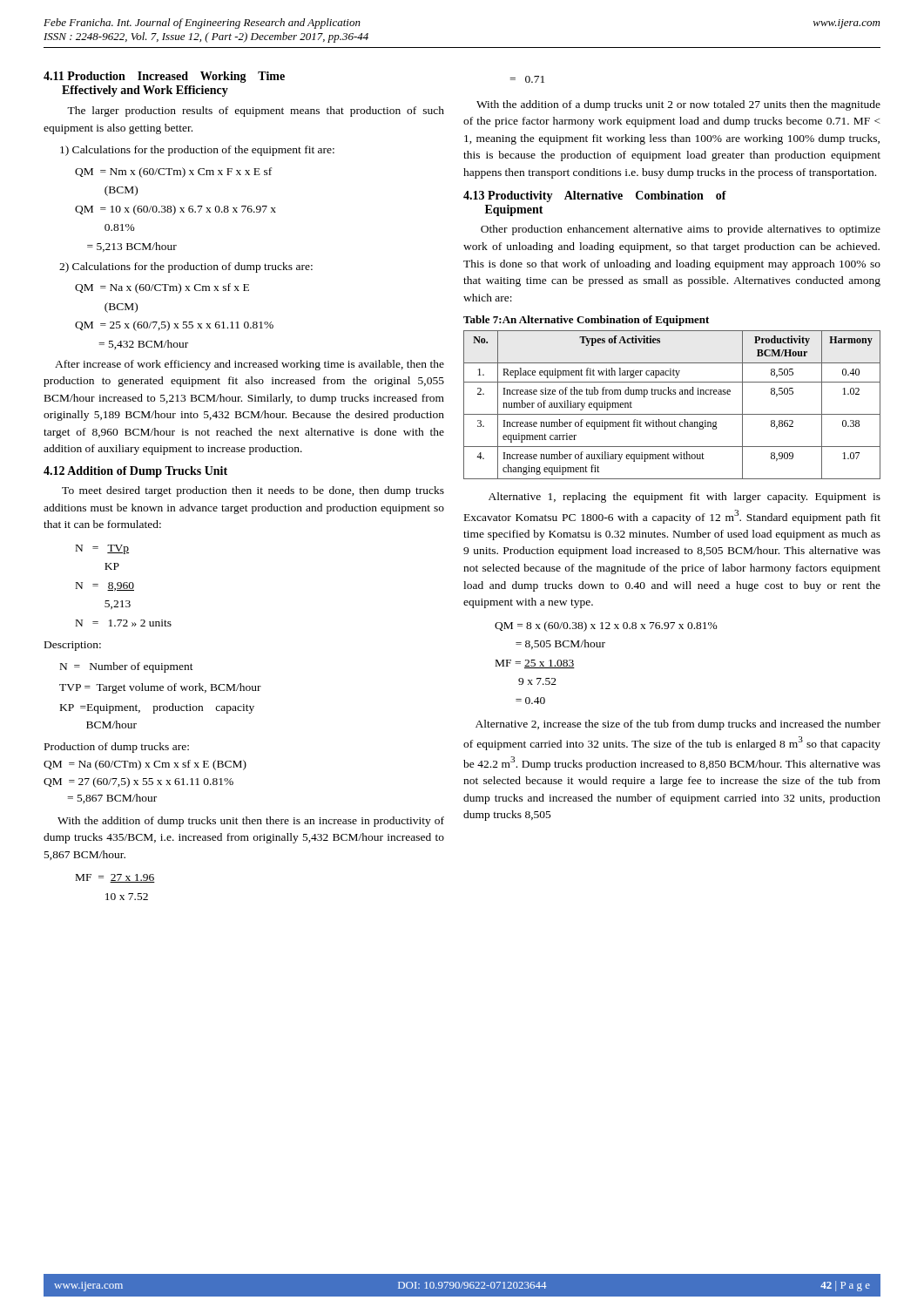
Task: Find the block on this page that starts "To meet desired target production then it needs"
Action: (x=244, y=507)
